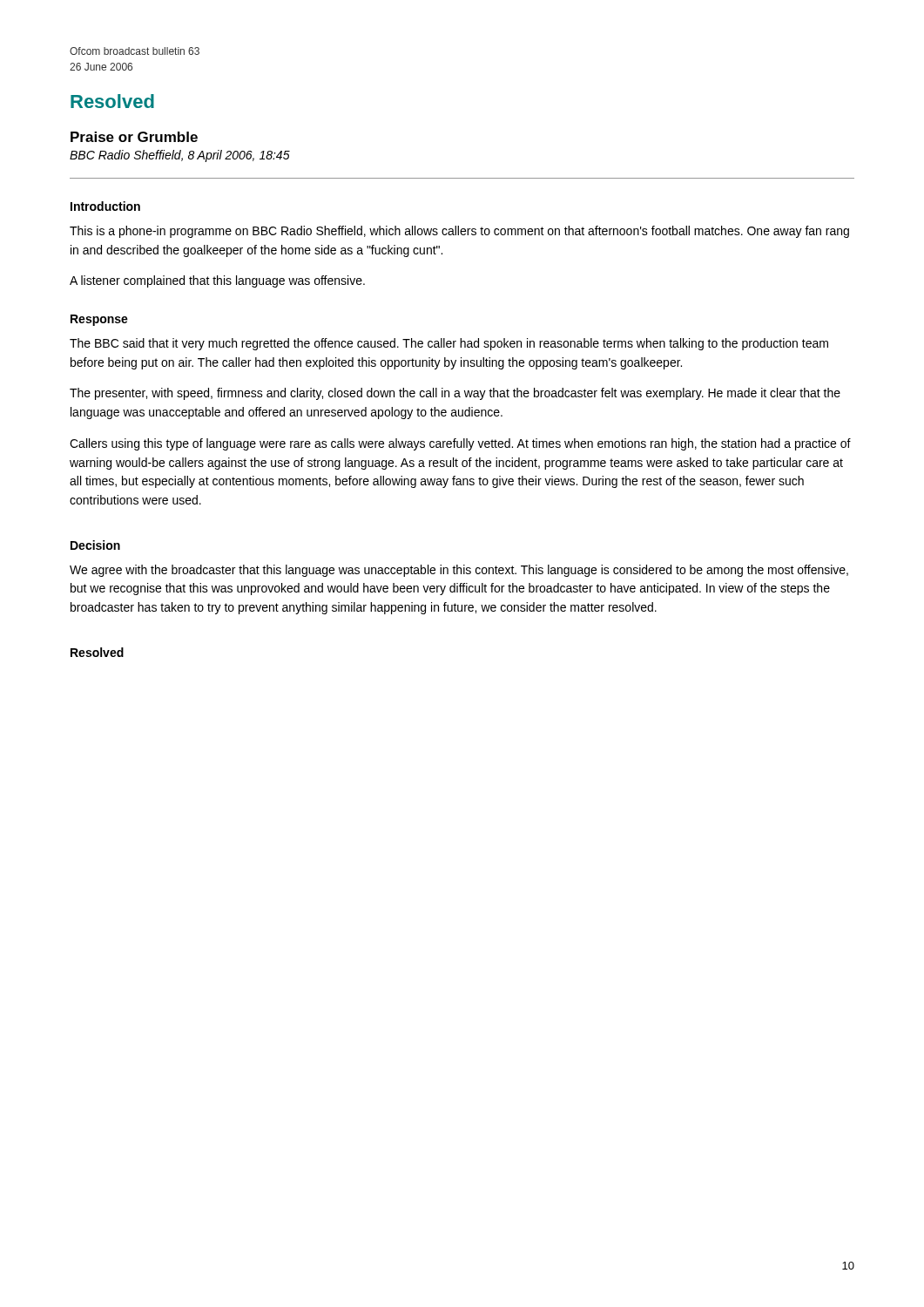This screenshot has width=924, height=1307.
Task: Click on the text block that says "The presenter, with speed, firmness and clarity,"
Action: click(x=455, y=403)
